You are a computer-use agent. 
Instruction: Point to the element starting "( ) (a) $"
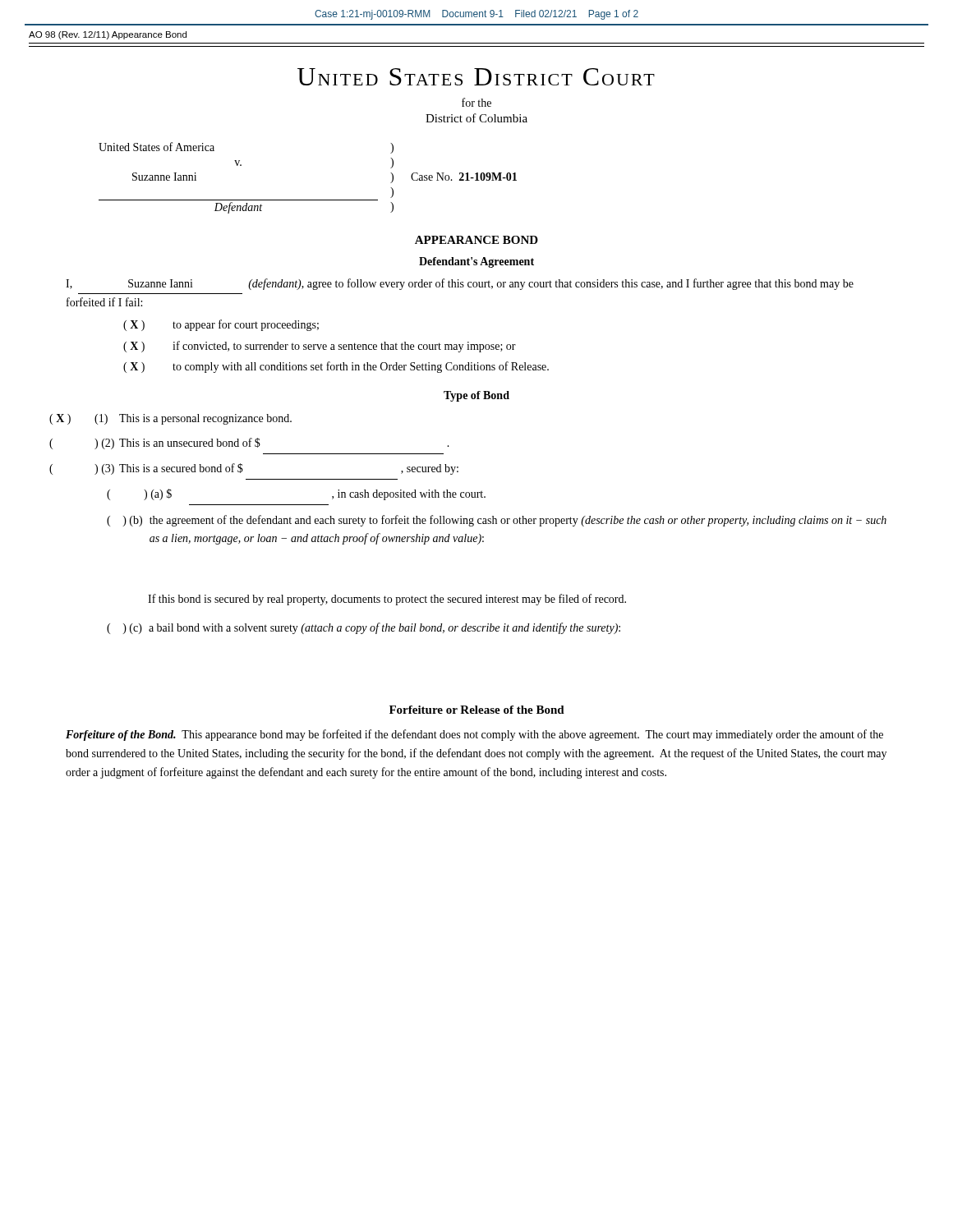click(x=296, y=495)
